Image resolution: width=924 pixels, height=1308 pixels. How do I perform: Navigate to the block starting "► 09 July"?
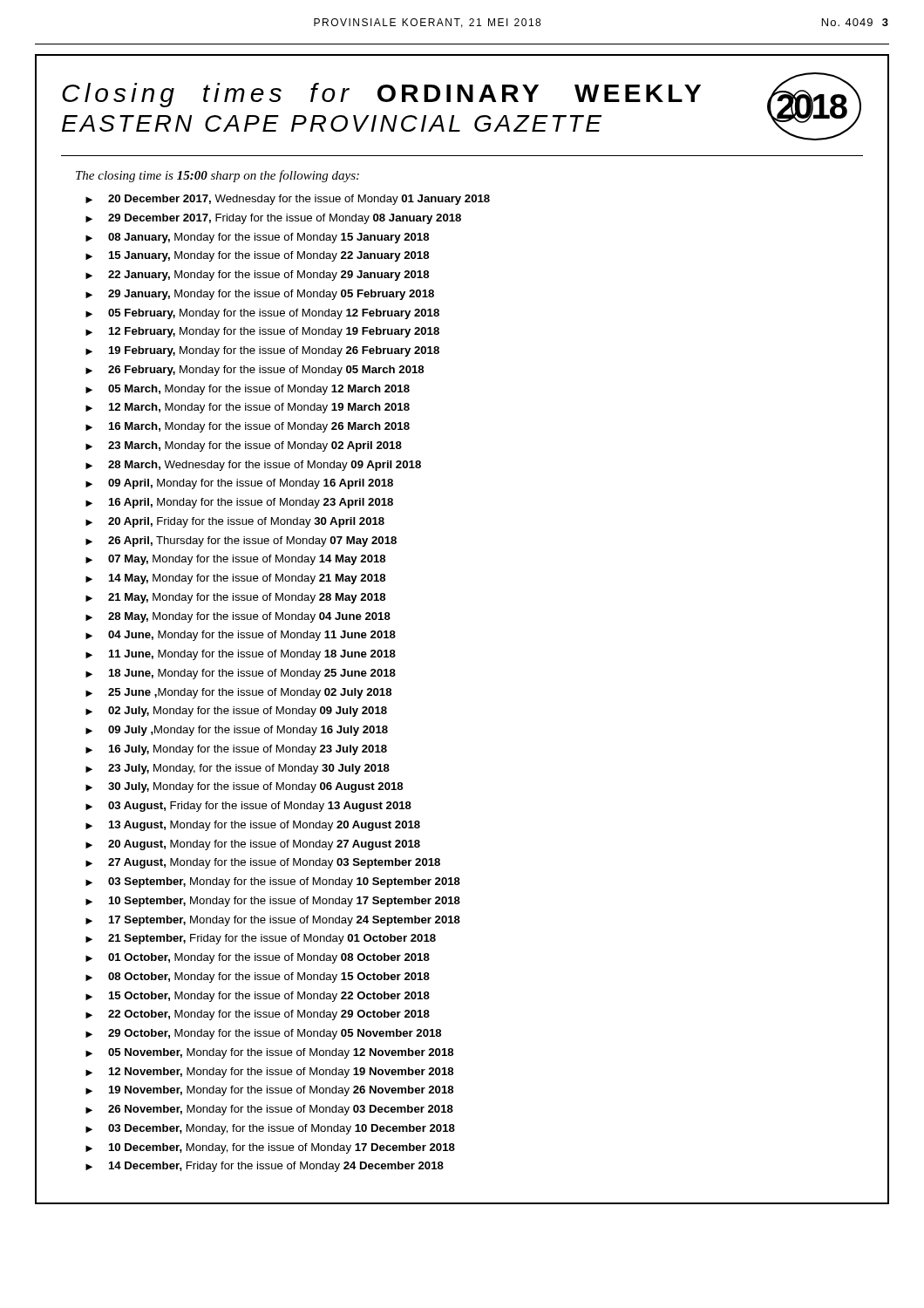(236, 730)
